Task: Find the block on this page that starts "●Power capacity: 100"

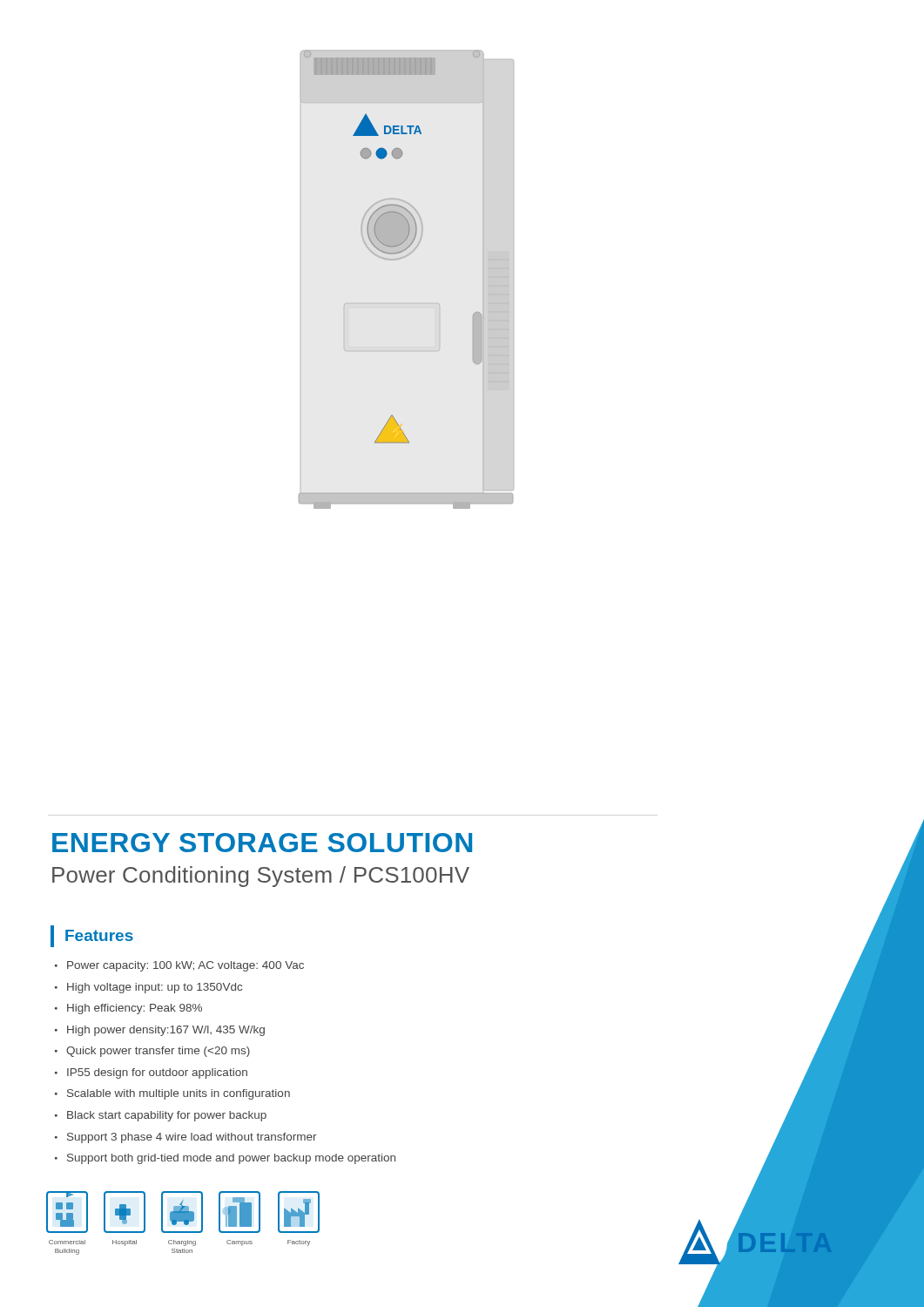Action: tap(179, 965)
